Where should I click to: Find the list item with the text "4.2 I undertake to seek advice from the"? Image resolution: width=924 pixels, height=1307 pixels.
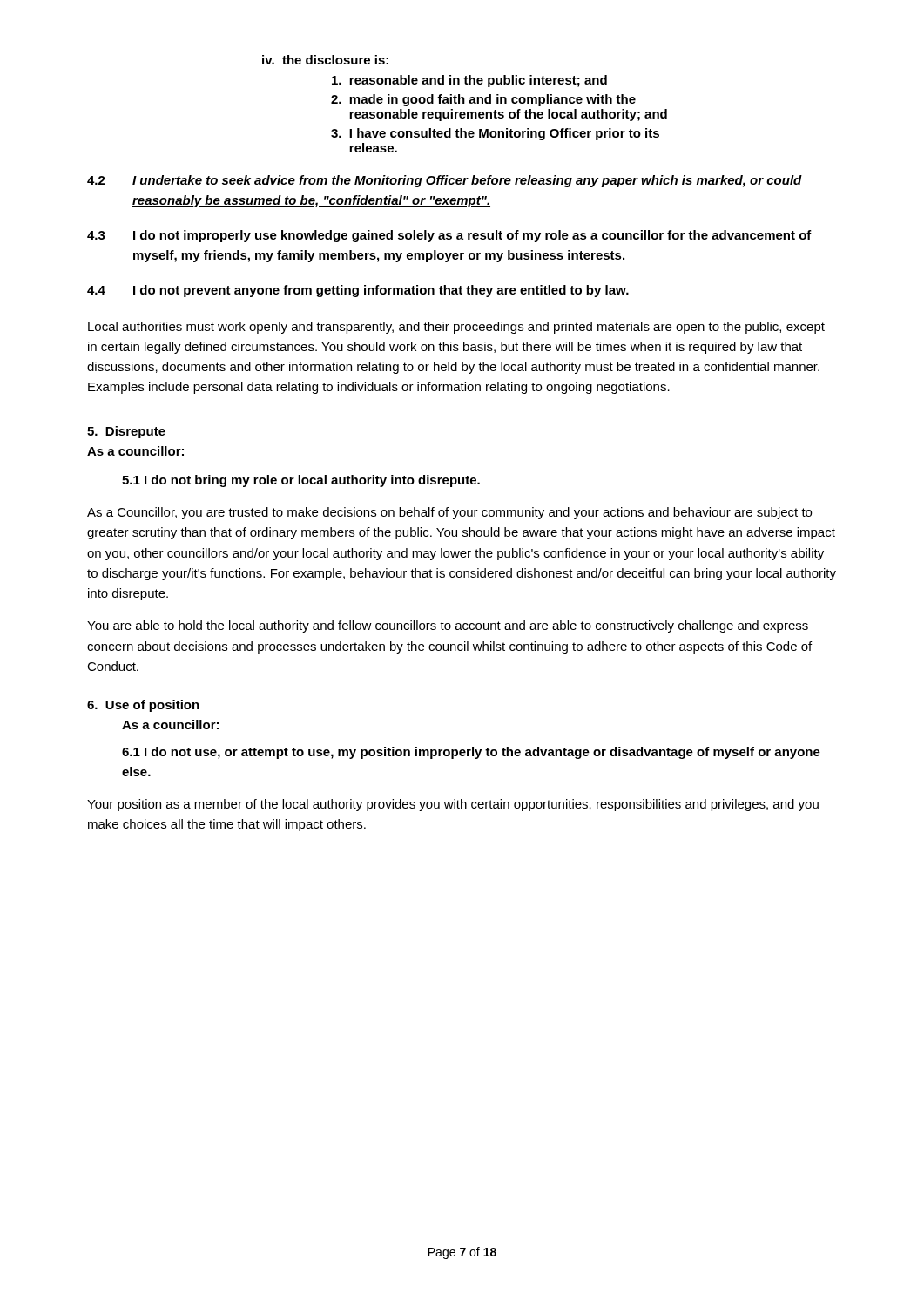[x=462, y=190]
